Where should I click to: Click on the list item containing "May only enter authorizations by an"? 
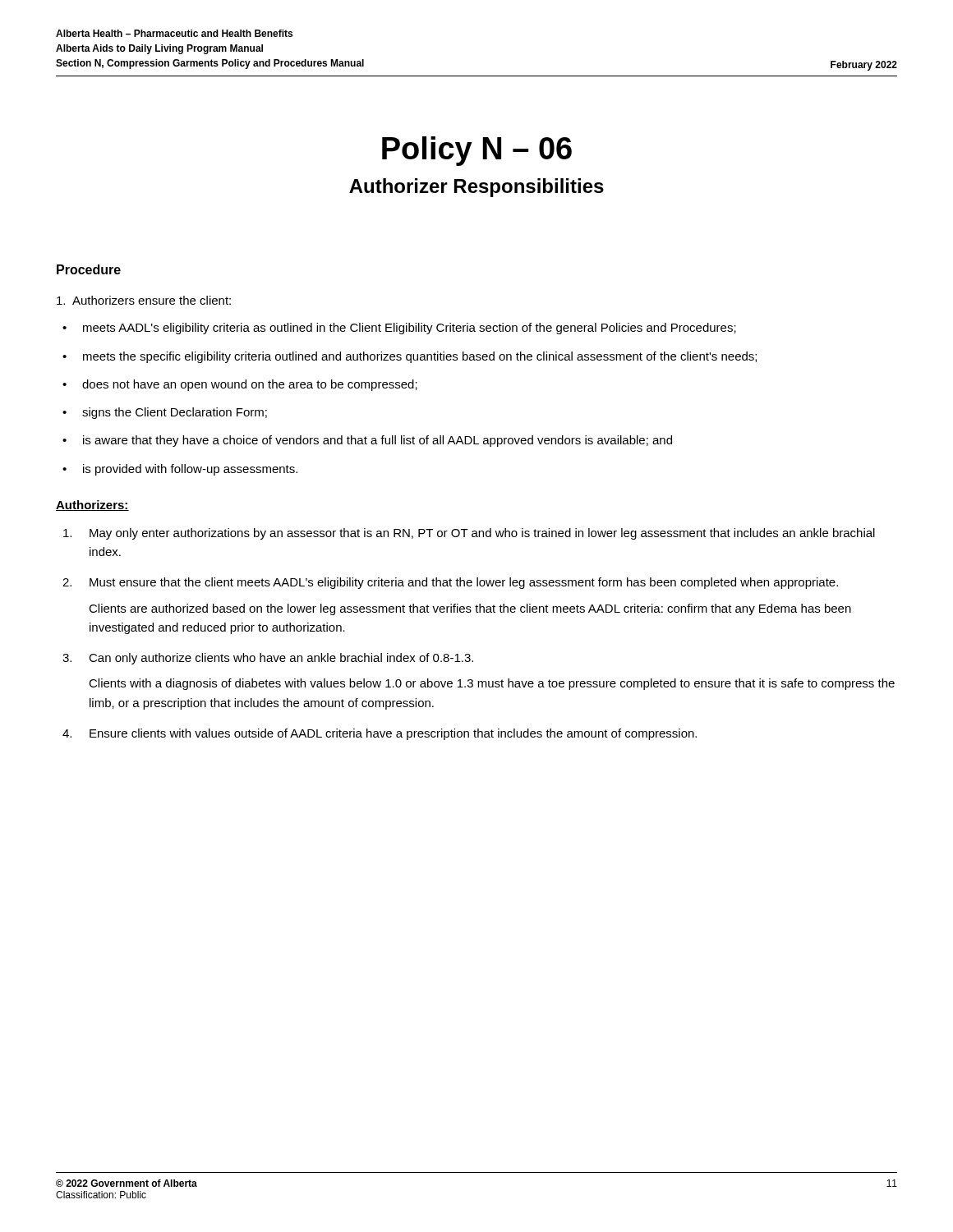pyautogui.click(x=480, y=541)
